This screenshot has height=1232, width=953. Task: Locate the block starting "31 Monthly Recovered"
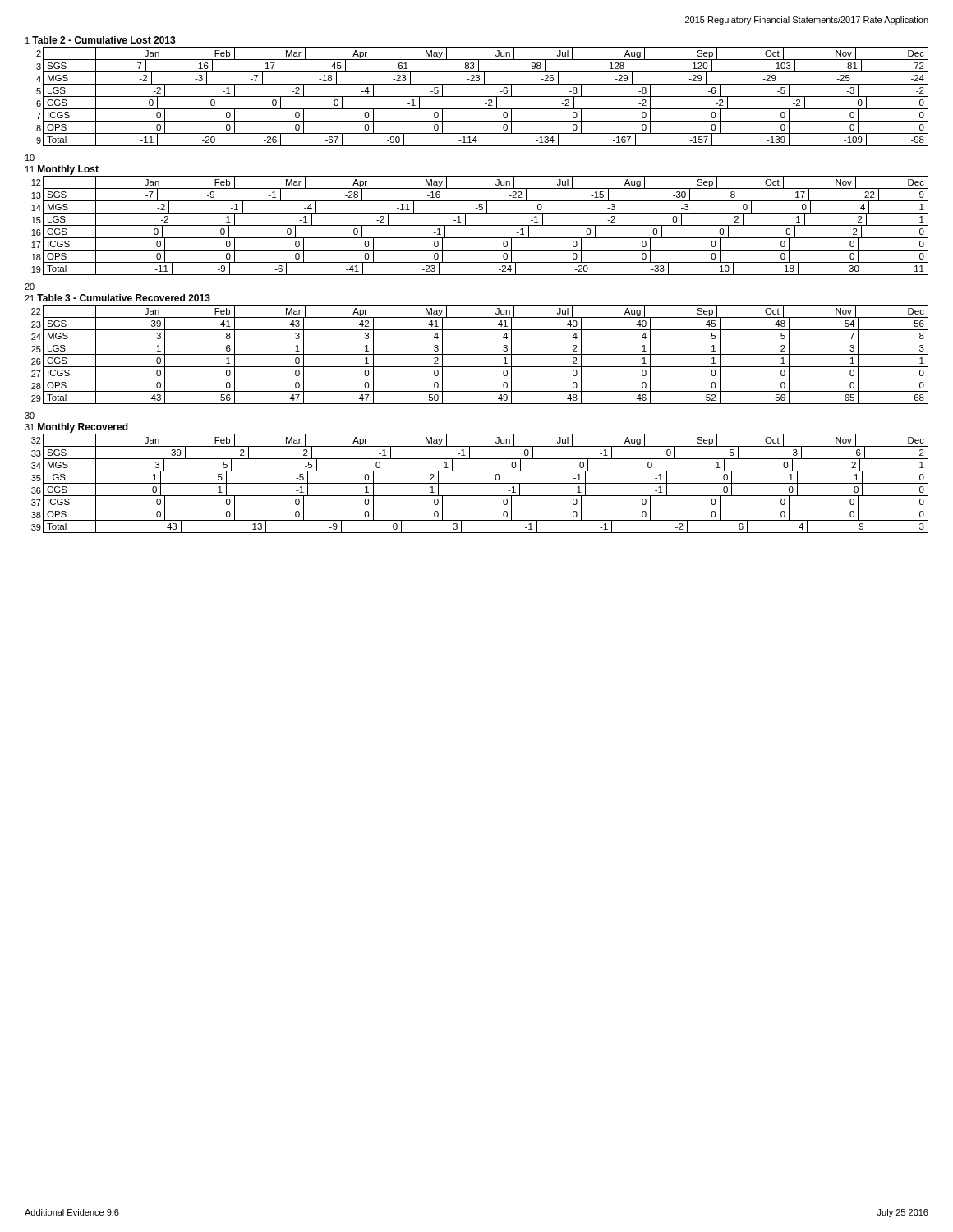[76, 427]
